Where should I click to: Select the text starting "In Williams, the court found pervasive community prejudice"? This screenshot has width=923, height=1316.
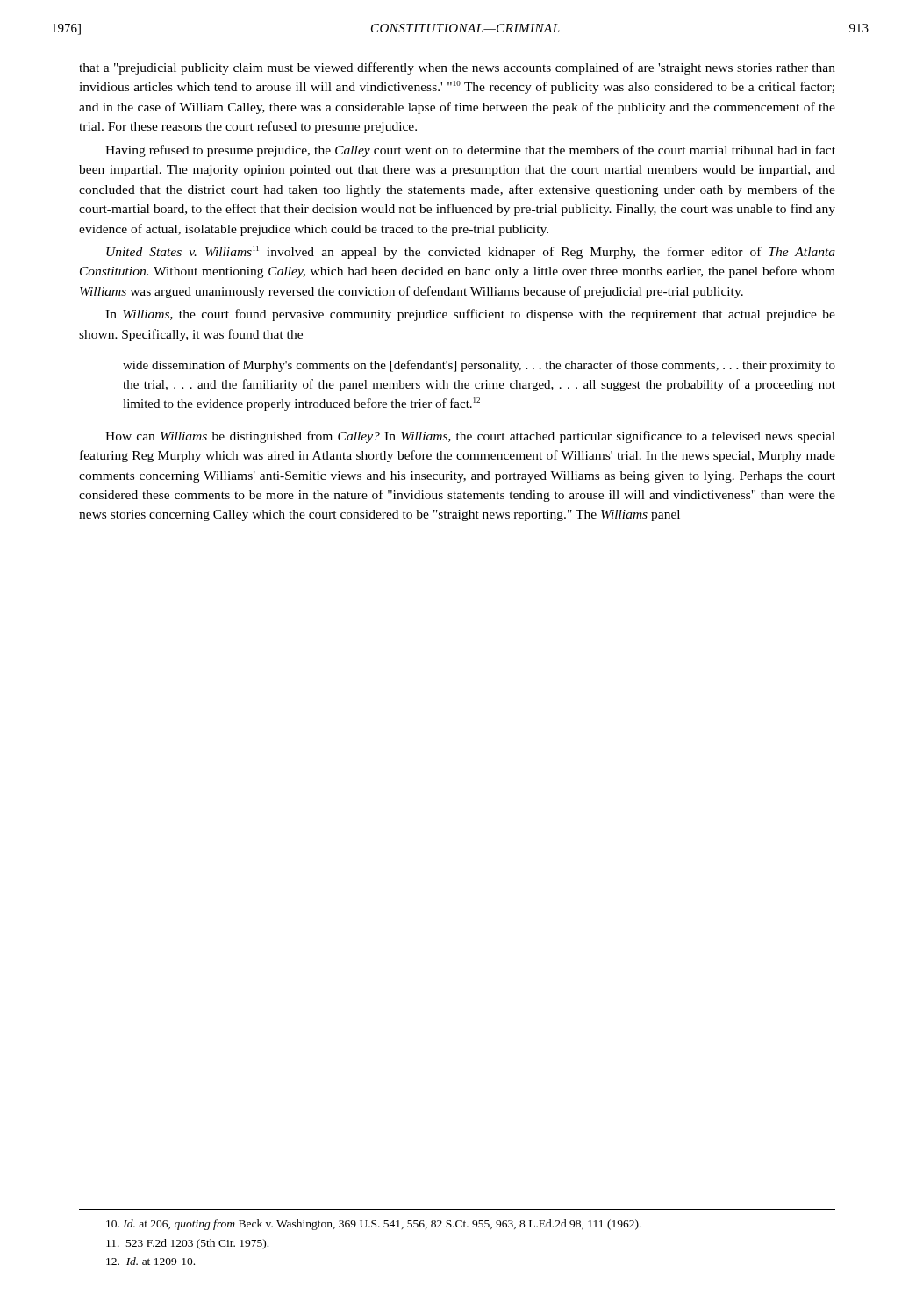457,324
